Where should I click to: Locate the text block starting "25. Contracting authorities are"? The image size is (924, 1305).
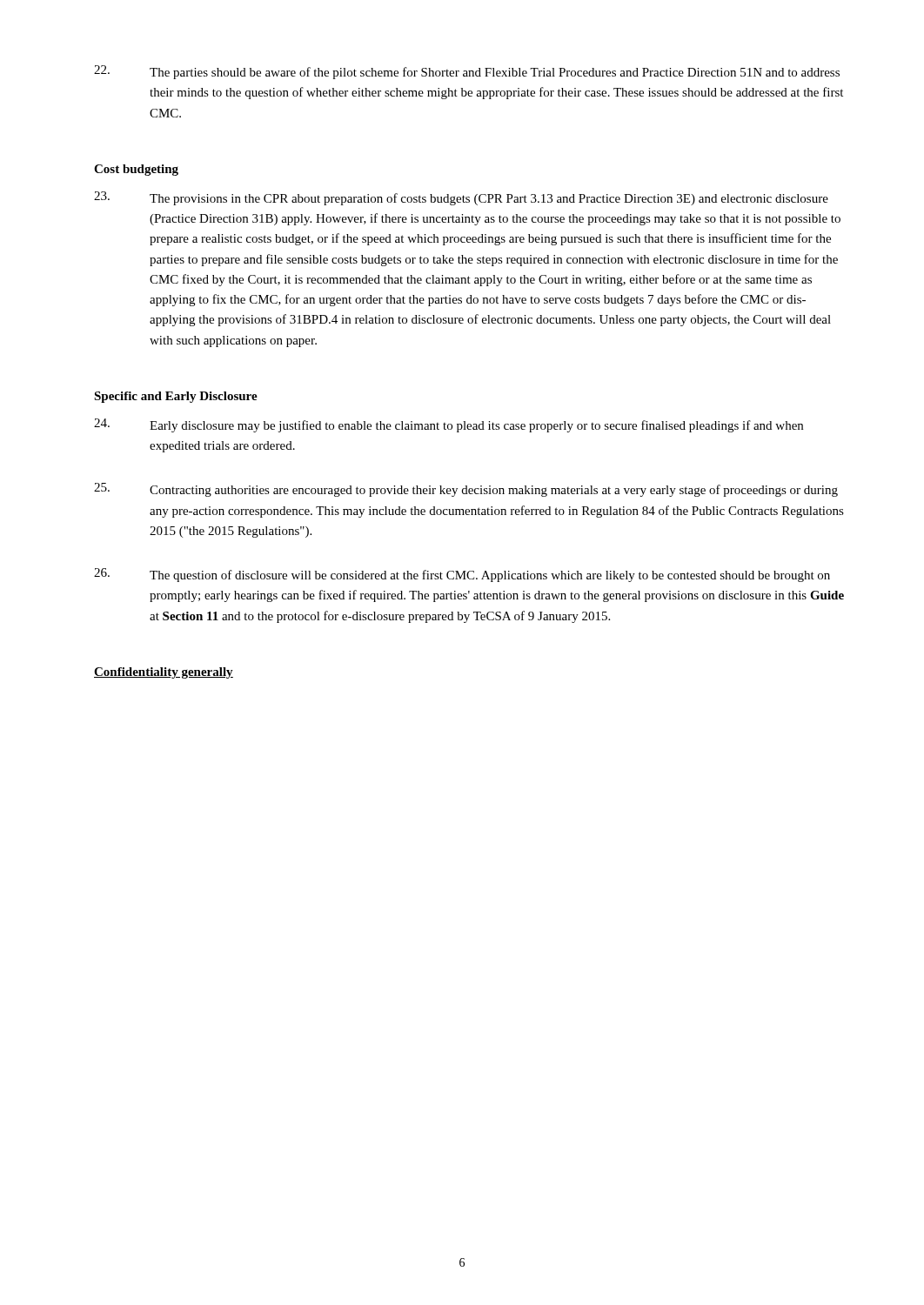(470, 511)
